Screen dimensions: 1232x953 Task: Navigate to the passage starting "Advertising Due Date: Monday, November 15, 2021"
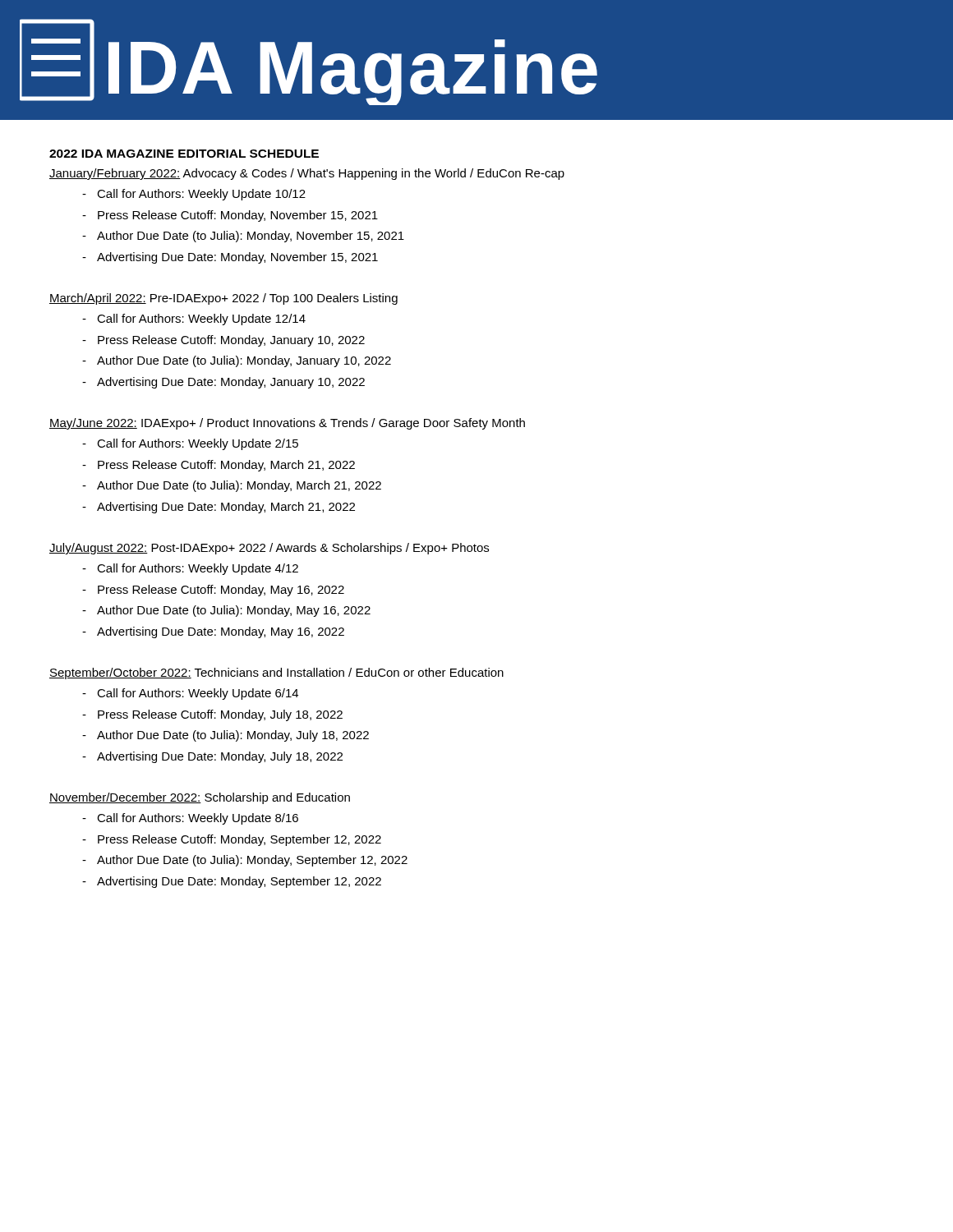[x=238, y=256]
